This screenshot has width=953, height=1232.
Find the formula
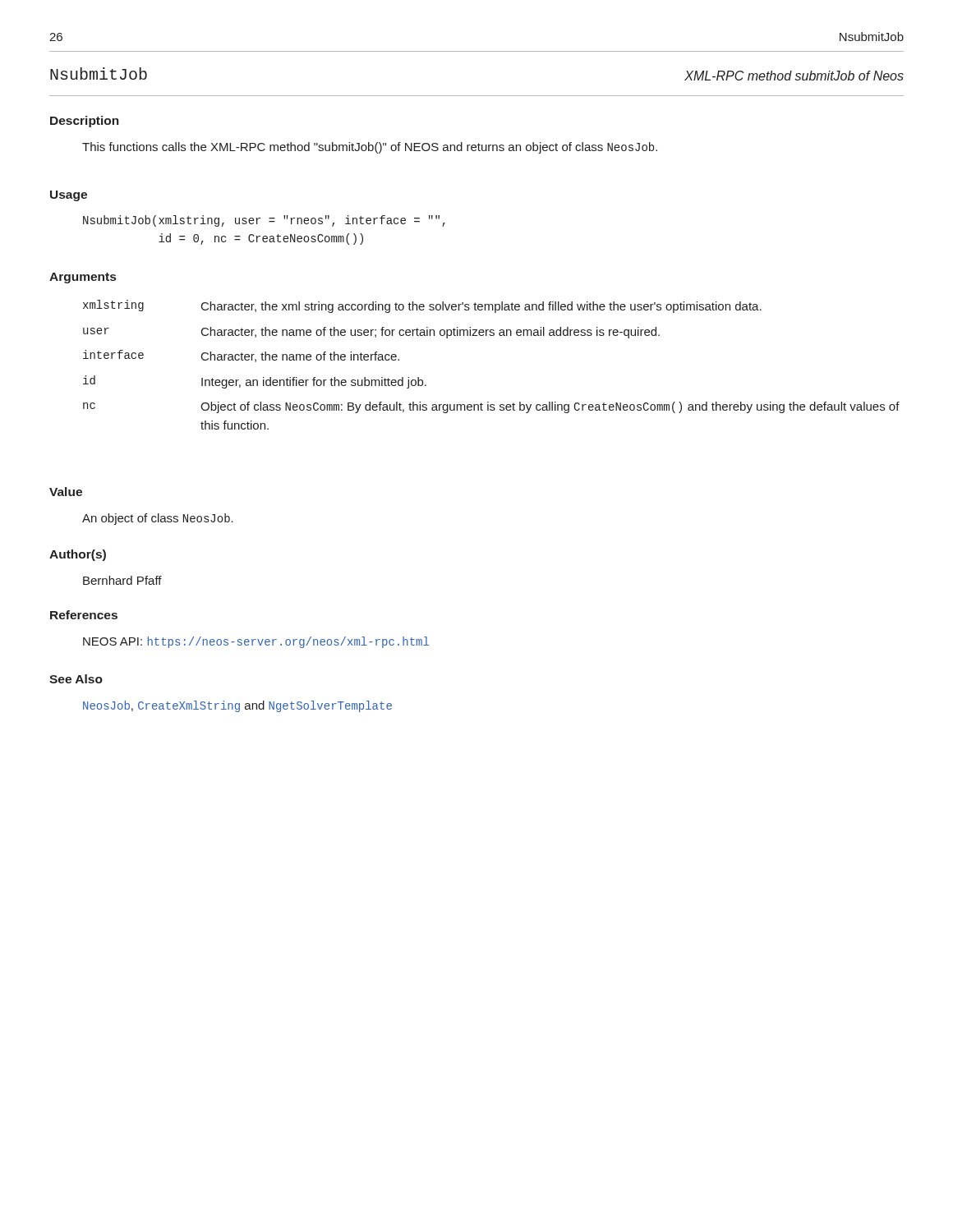point(493,230)
